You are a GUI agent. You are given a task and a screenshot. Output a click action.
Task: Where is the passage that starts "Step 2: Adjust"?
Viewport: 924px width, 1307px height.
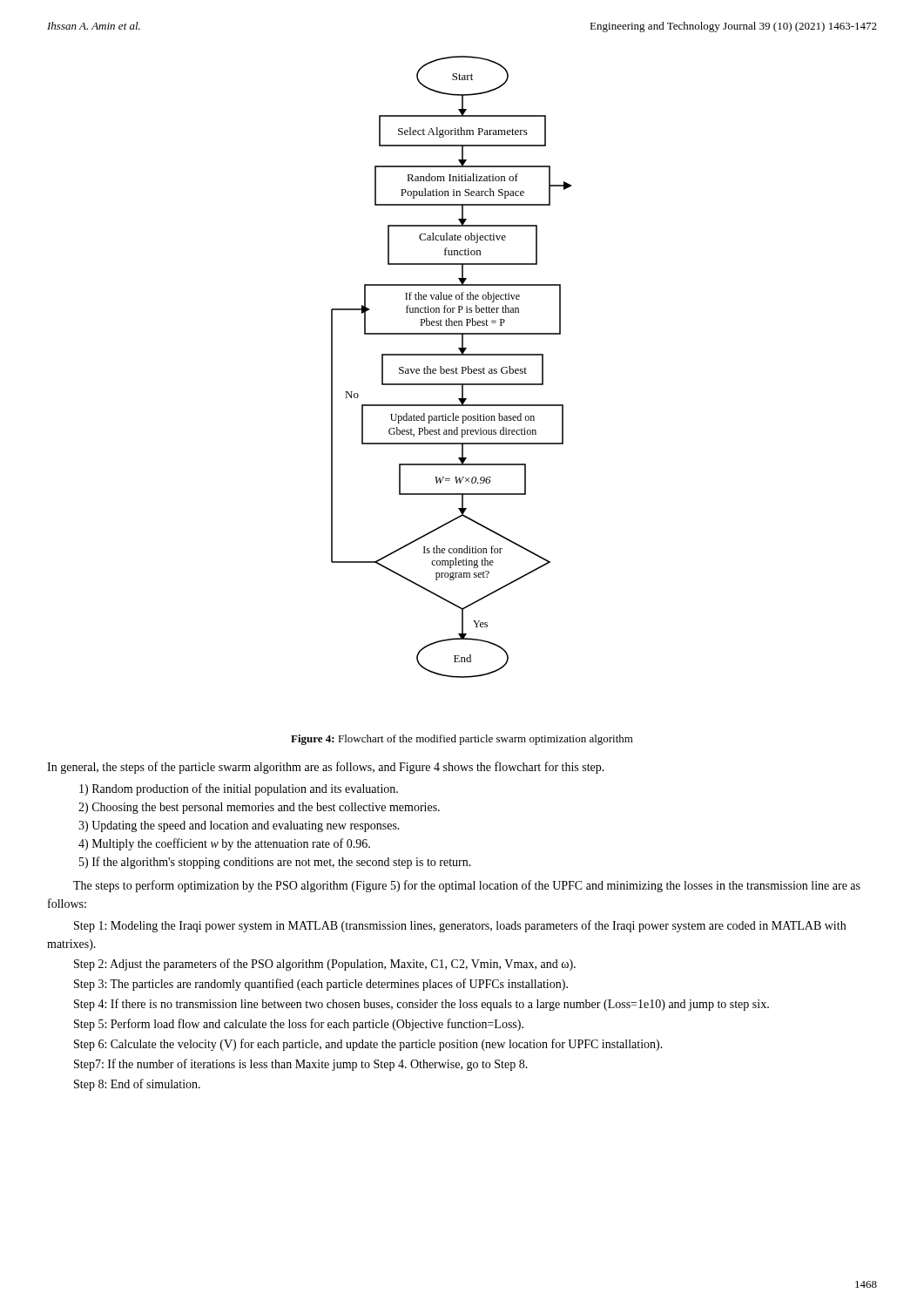point(325,964)
